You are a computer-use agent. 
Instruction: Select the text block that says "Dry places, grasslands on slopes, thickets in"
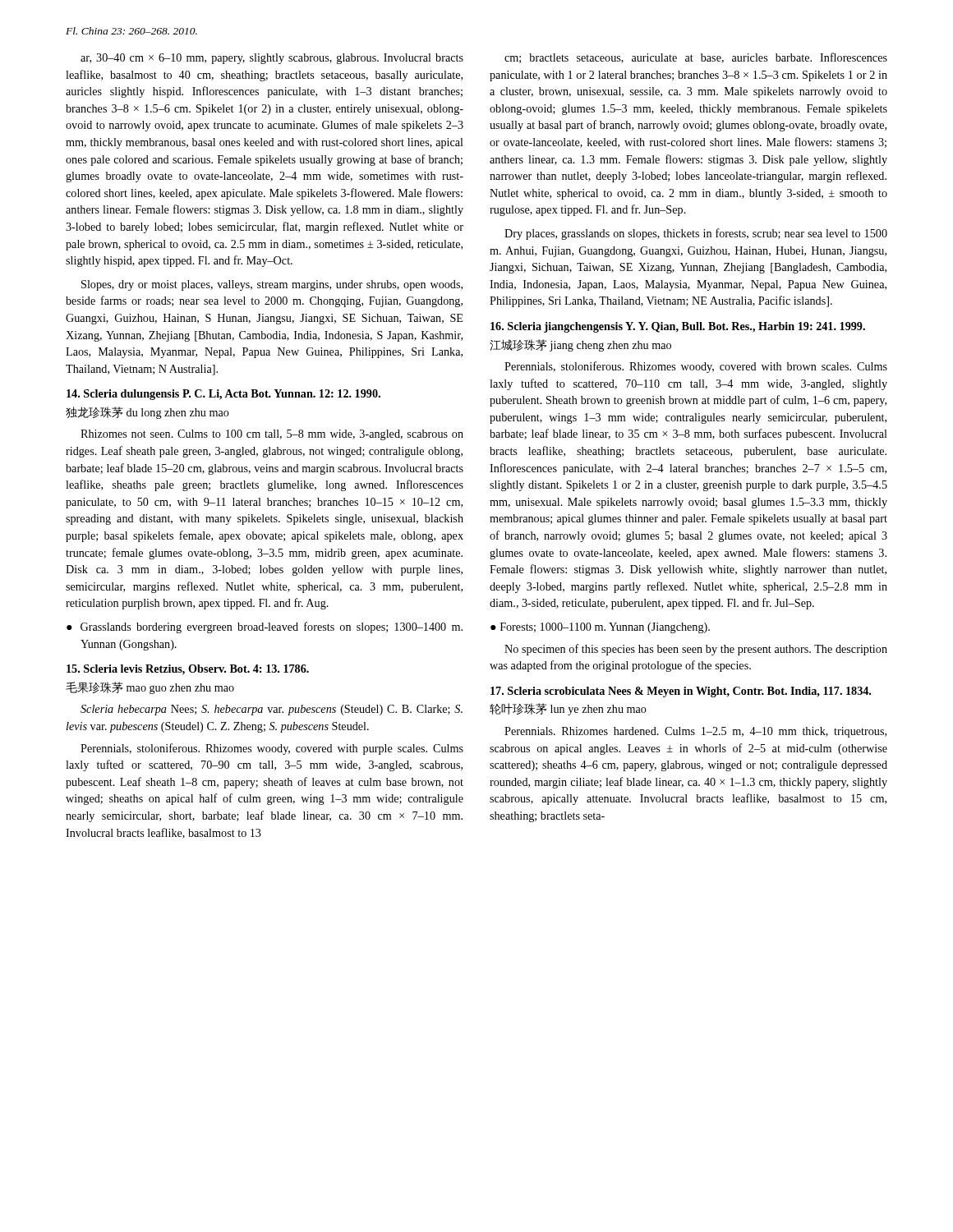688,267
